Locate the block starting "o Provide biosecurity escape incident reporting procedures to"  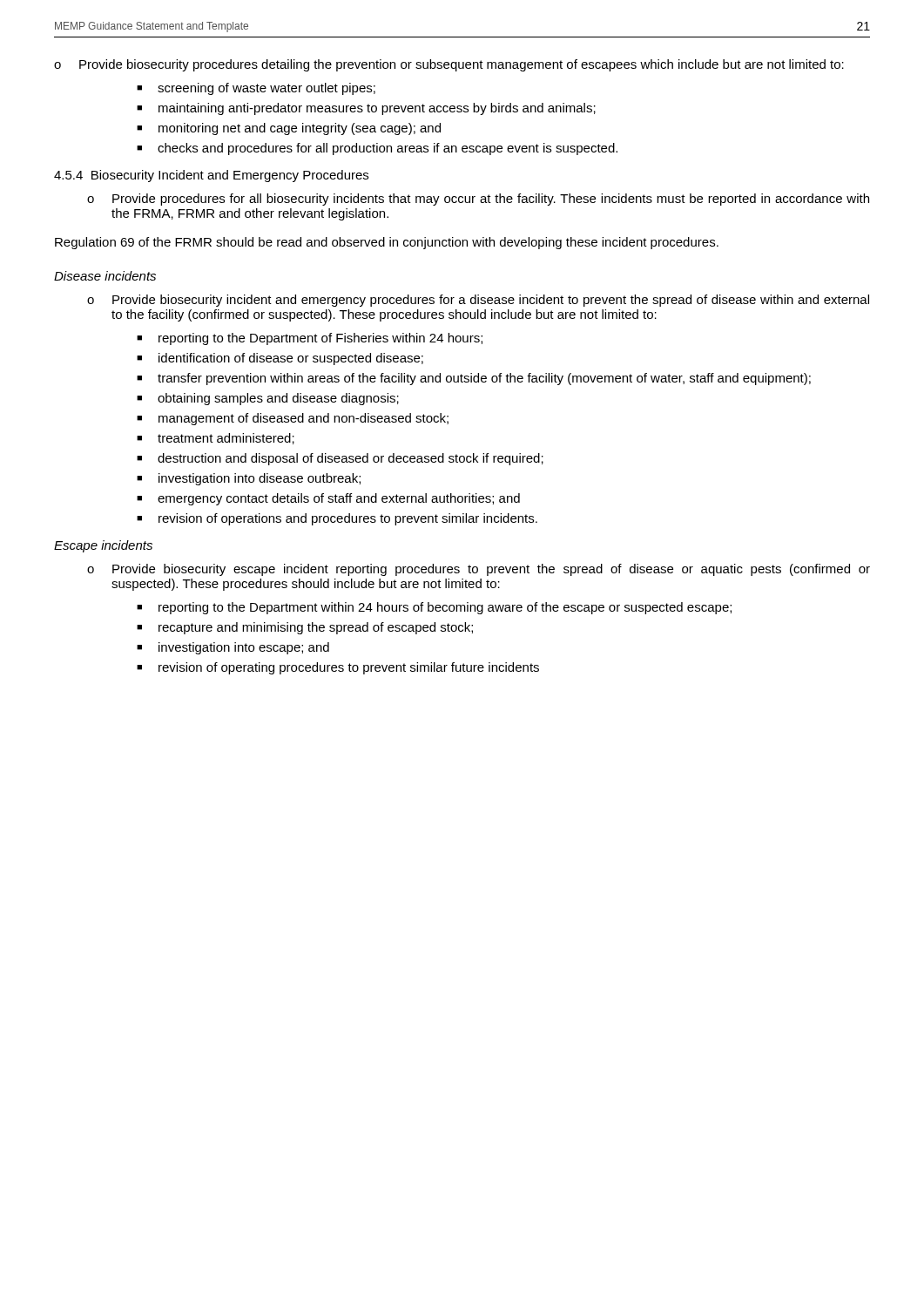pyautogui.click(x=479, y=576)
